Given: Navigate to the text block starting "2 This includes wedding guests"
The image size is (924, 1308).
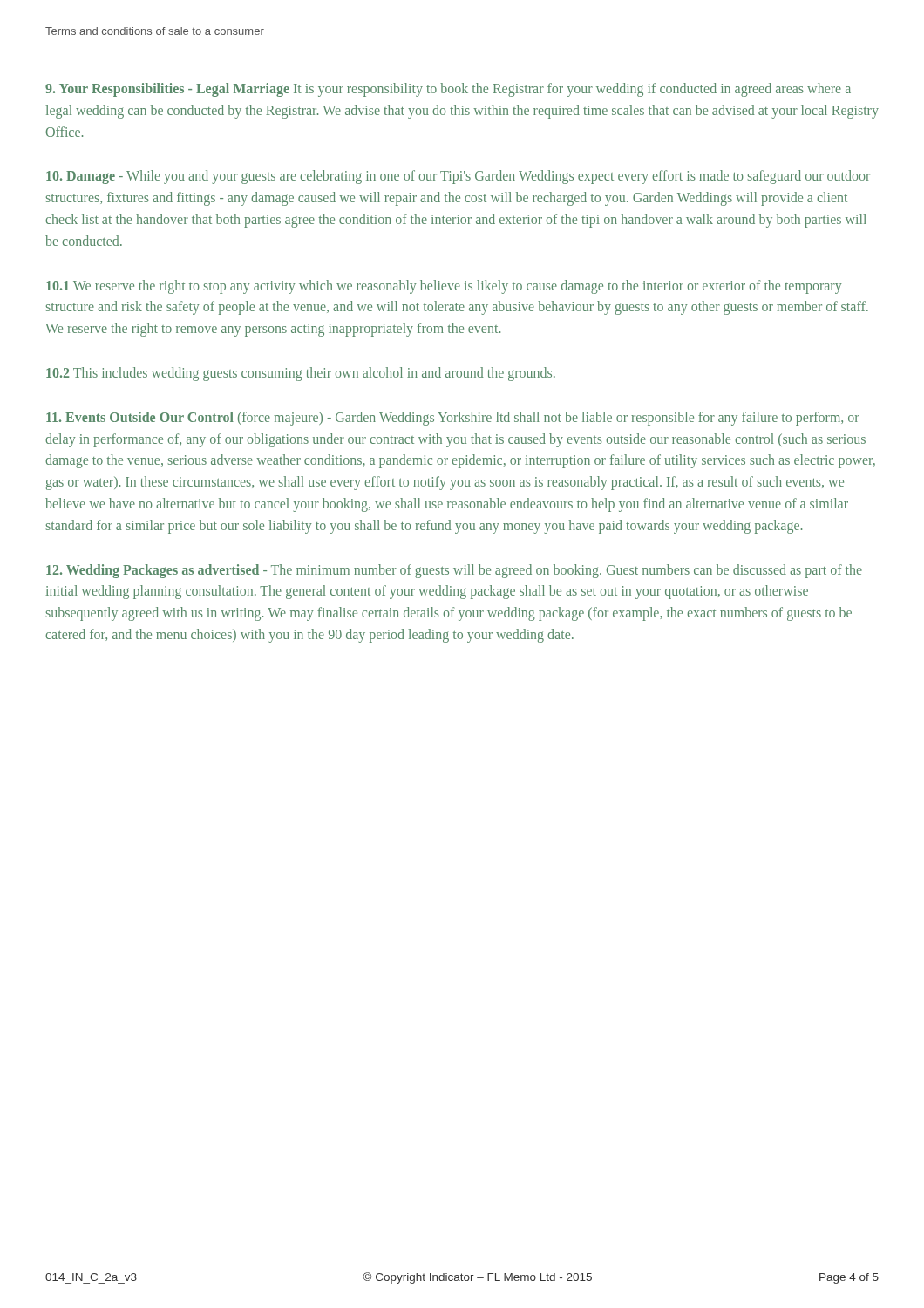Looking at the screenshot, I should tap(301, 373).
